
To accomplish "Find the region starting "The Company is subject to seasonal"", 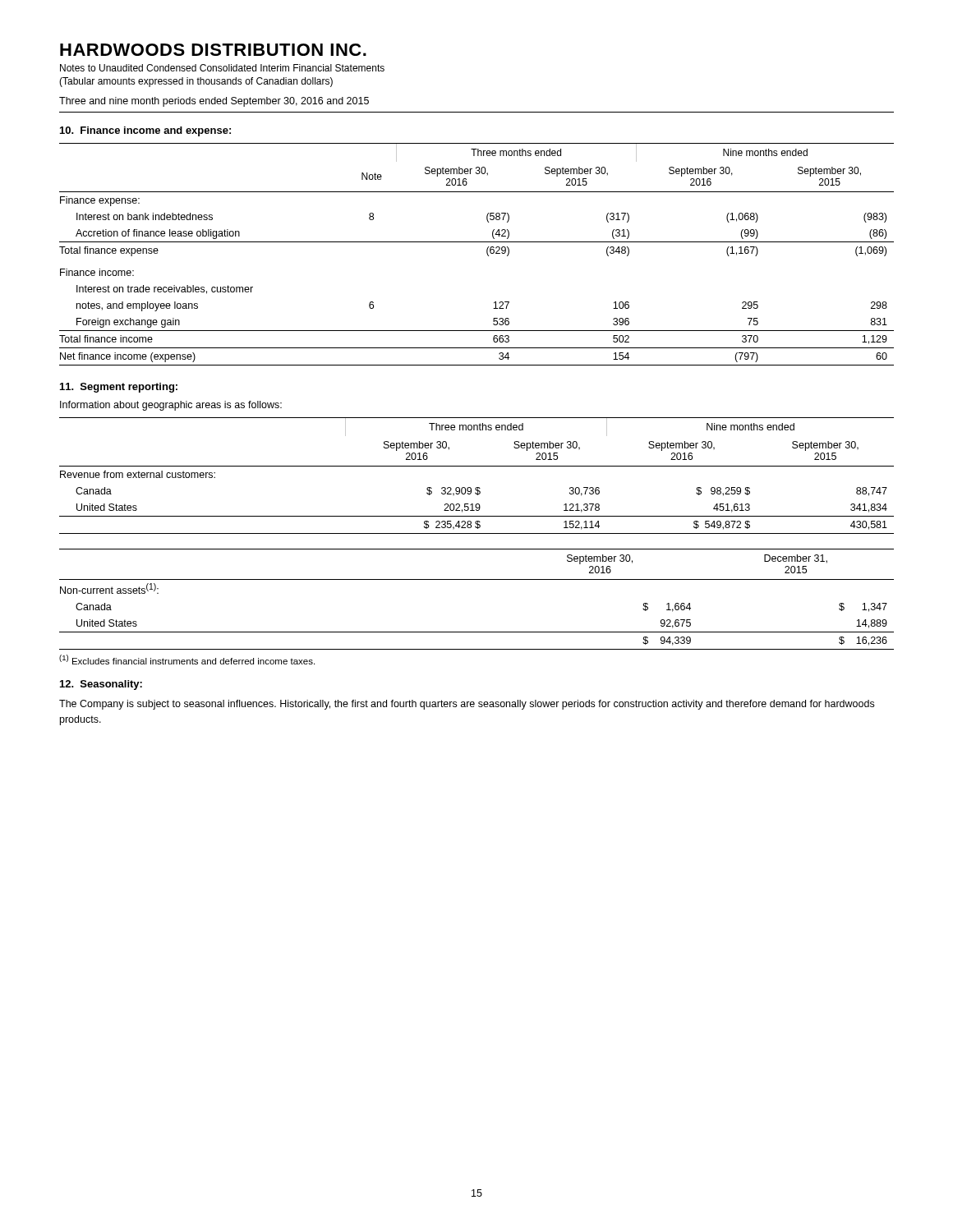I will tap(467, 712).
